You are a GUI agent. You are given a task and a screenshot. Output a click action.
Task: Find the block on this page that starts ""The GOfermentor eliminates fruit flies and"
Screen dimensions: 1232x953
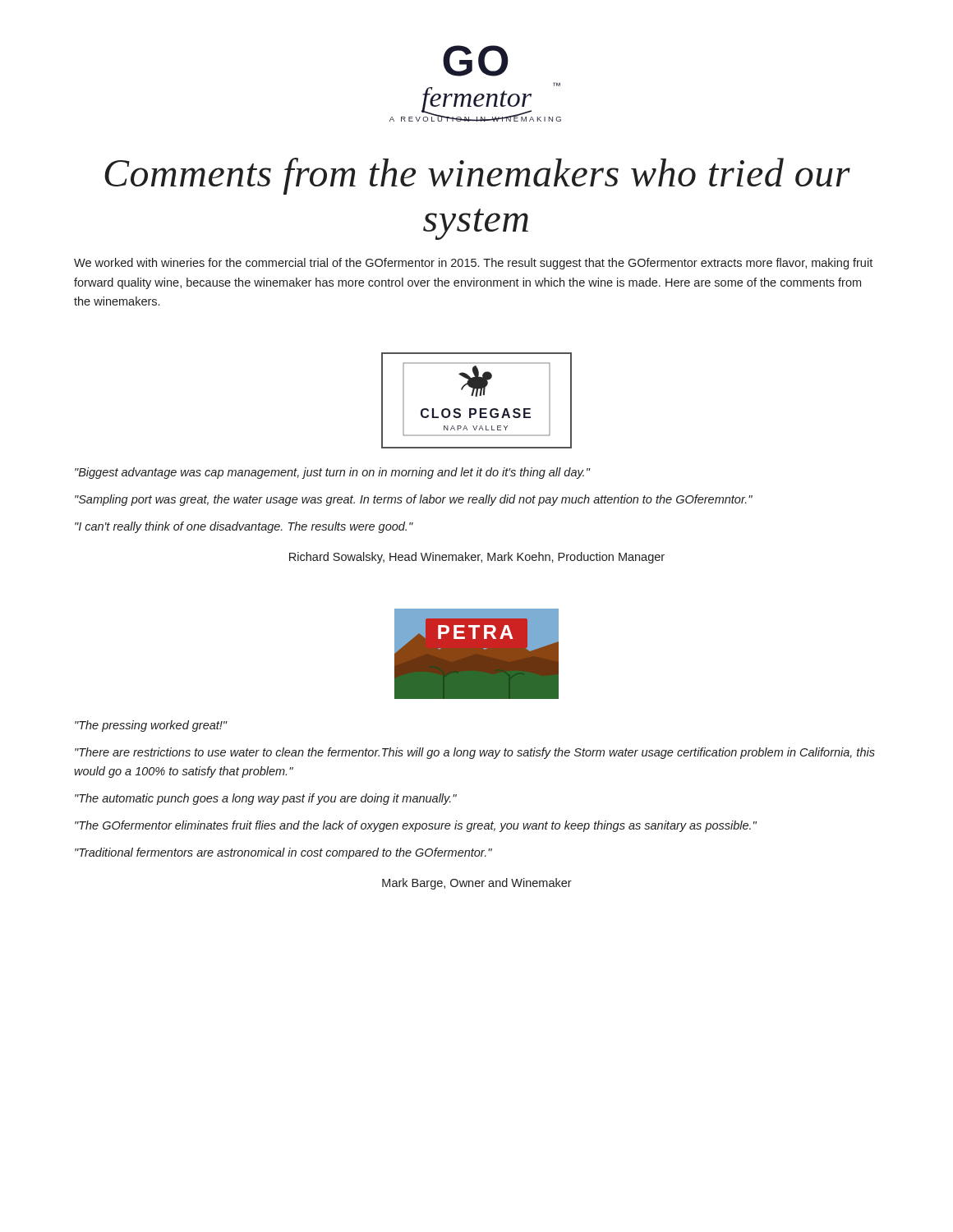[415, 826]
